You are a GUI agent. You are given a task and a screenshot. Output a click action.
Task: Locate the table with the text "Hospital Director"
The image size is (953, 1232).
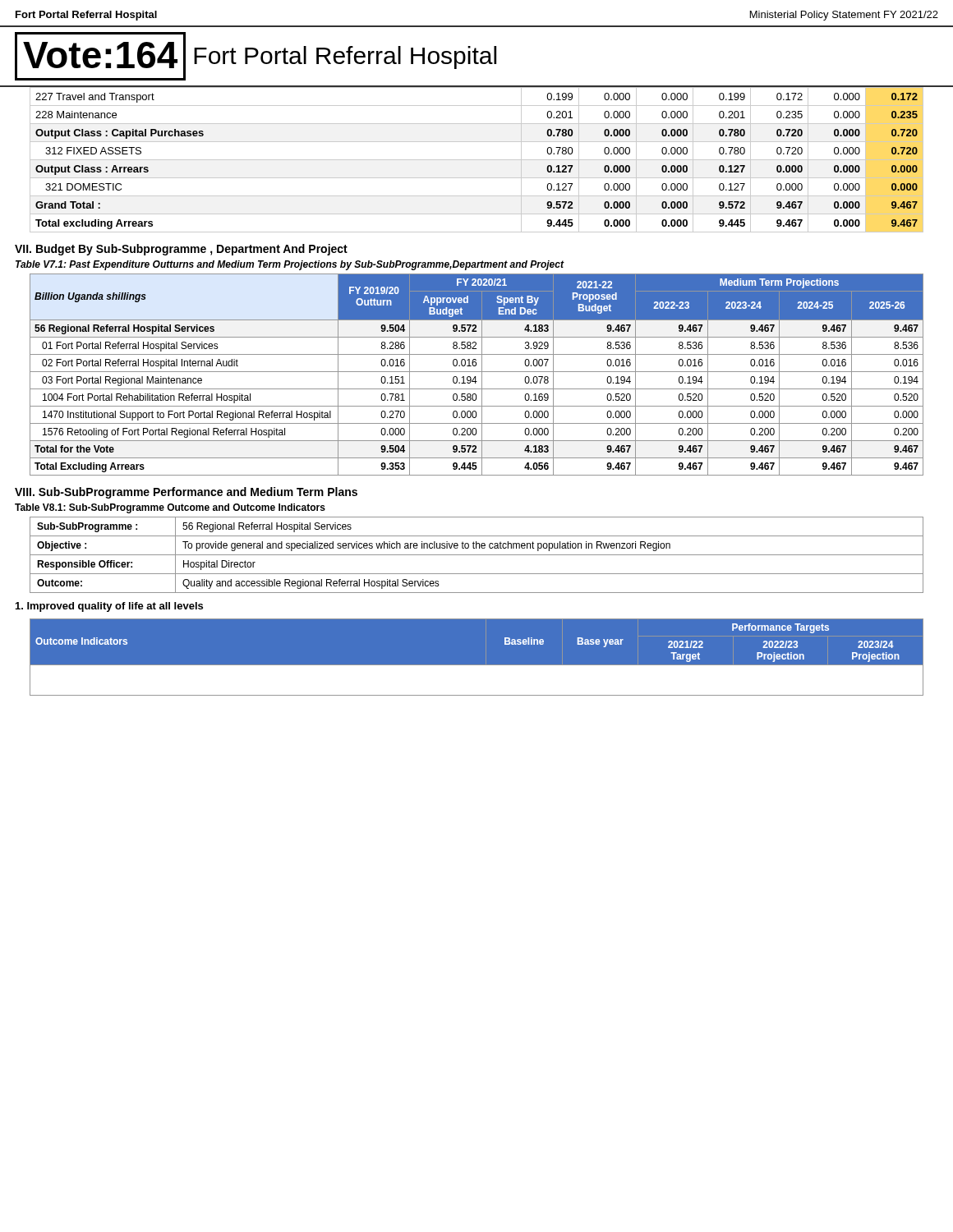tap(476, 555)
